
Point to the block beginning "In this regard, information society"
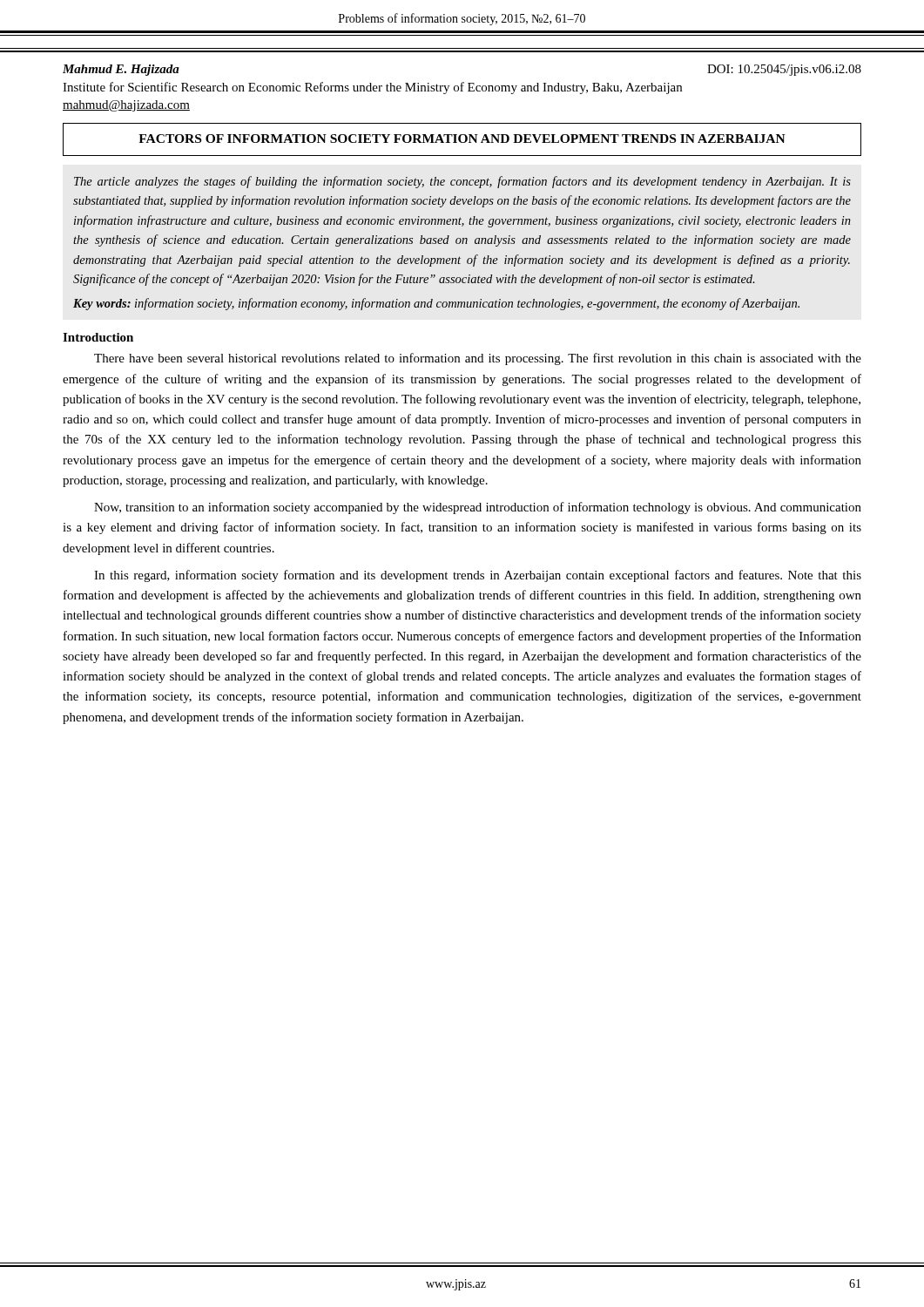coord(462,646)
